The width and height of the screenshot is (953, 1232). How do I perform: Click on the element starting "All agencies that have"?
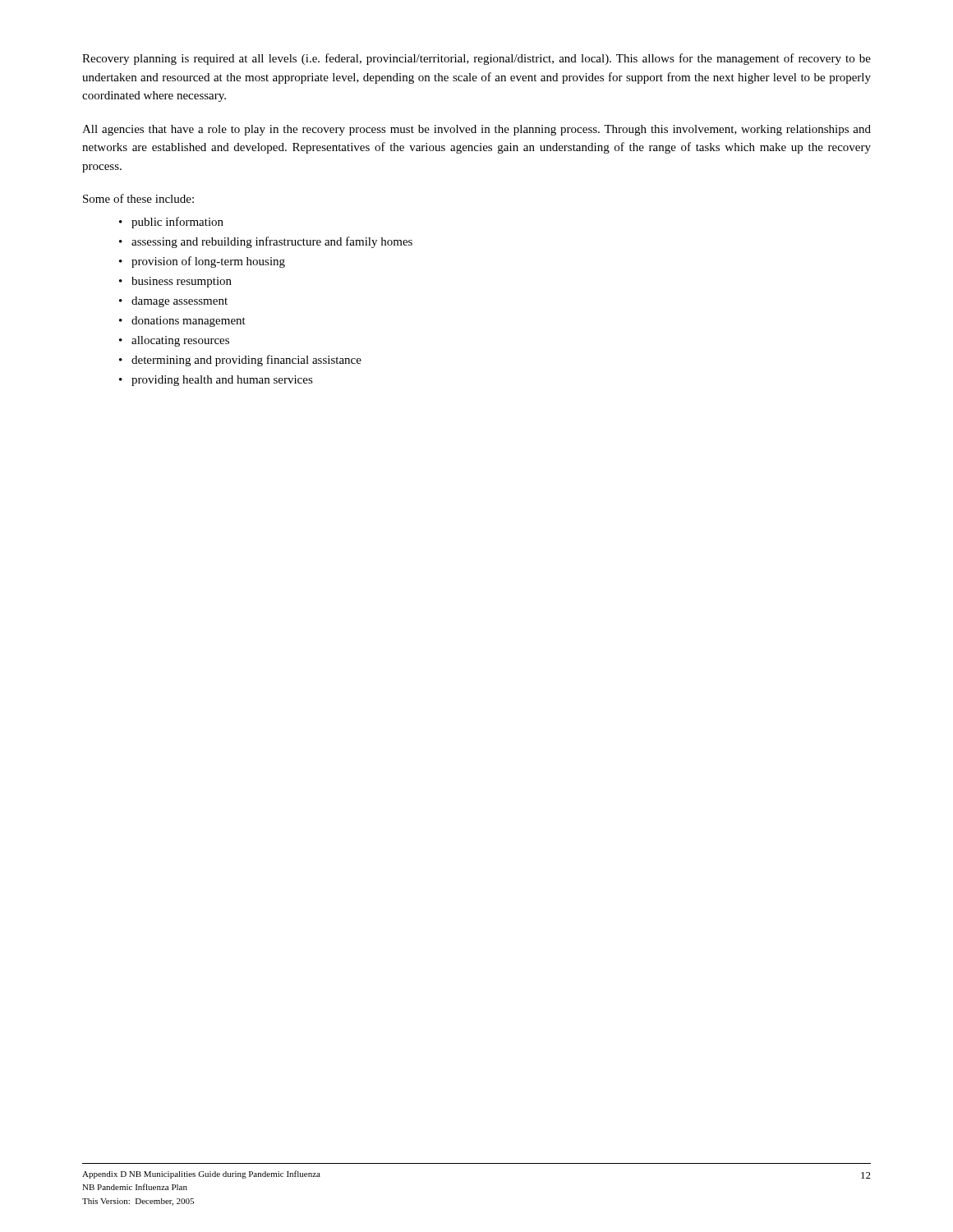point(476,147)
